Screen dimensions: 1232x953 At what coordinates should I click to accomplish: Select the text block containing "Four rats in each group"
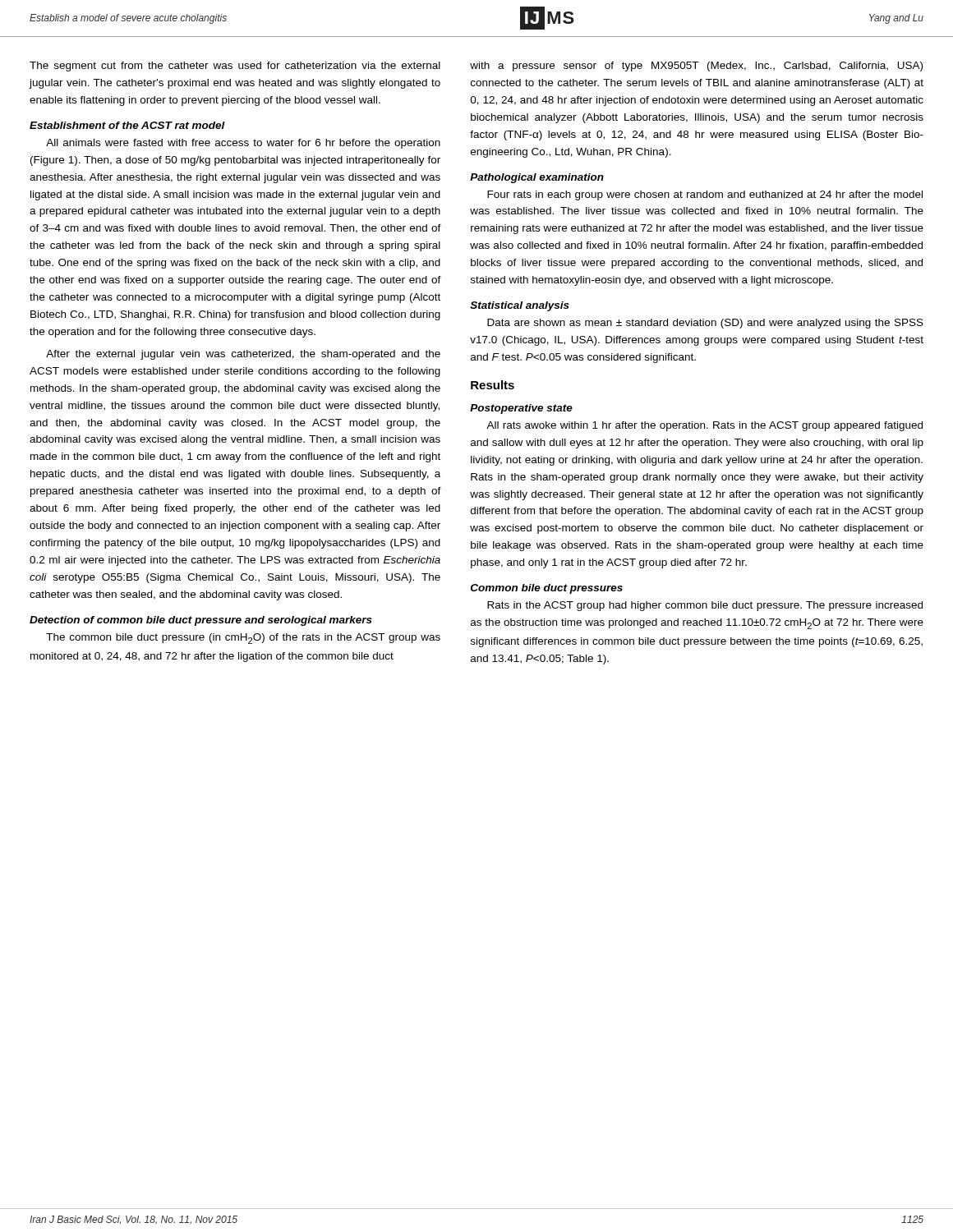pyautogui.click(x=697, y=238)
